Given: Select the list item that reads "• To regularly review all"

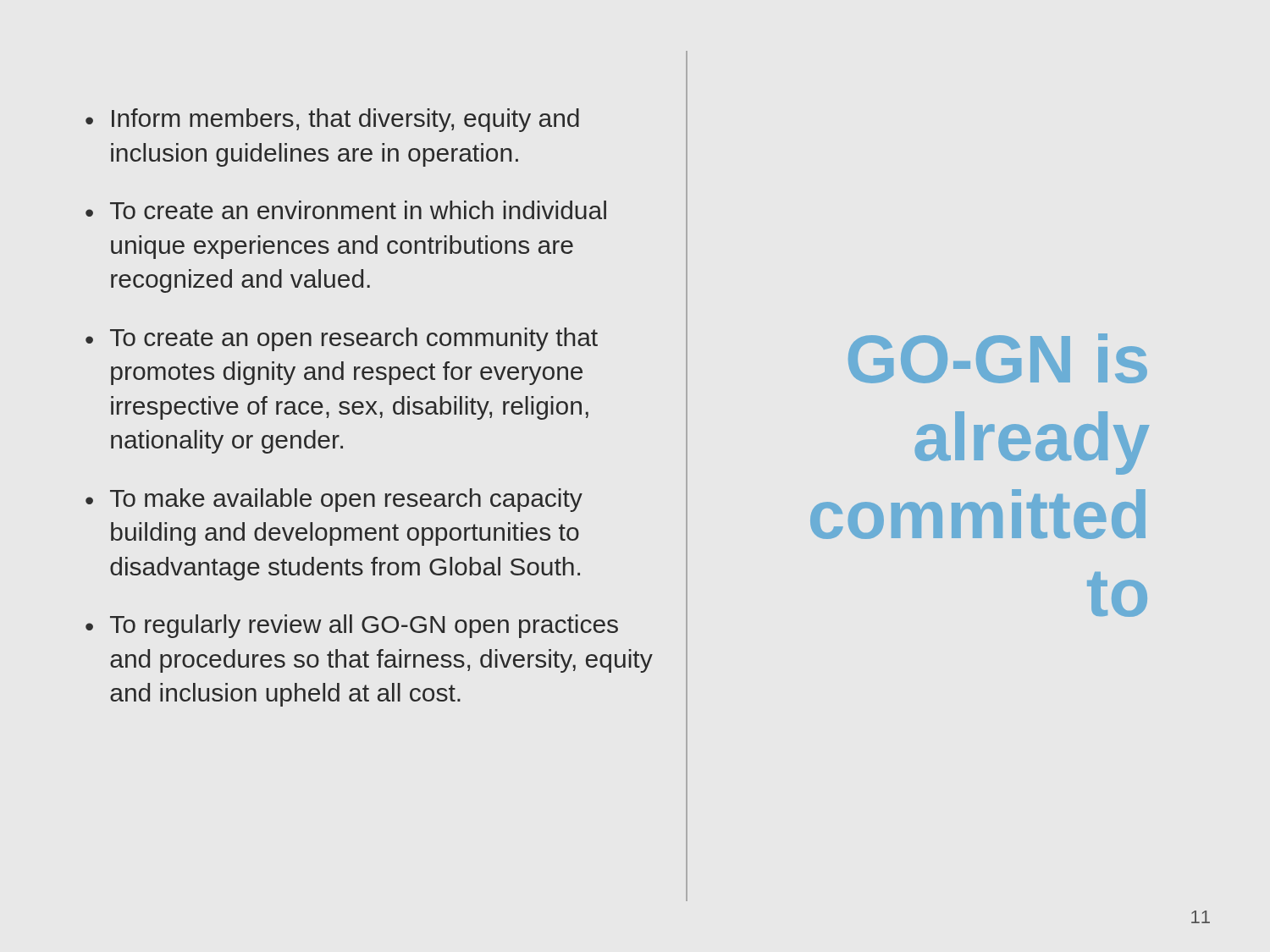Looking at the screenshot, I should tap(373, 659).
